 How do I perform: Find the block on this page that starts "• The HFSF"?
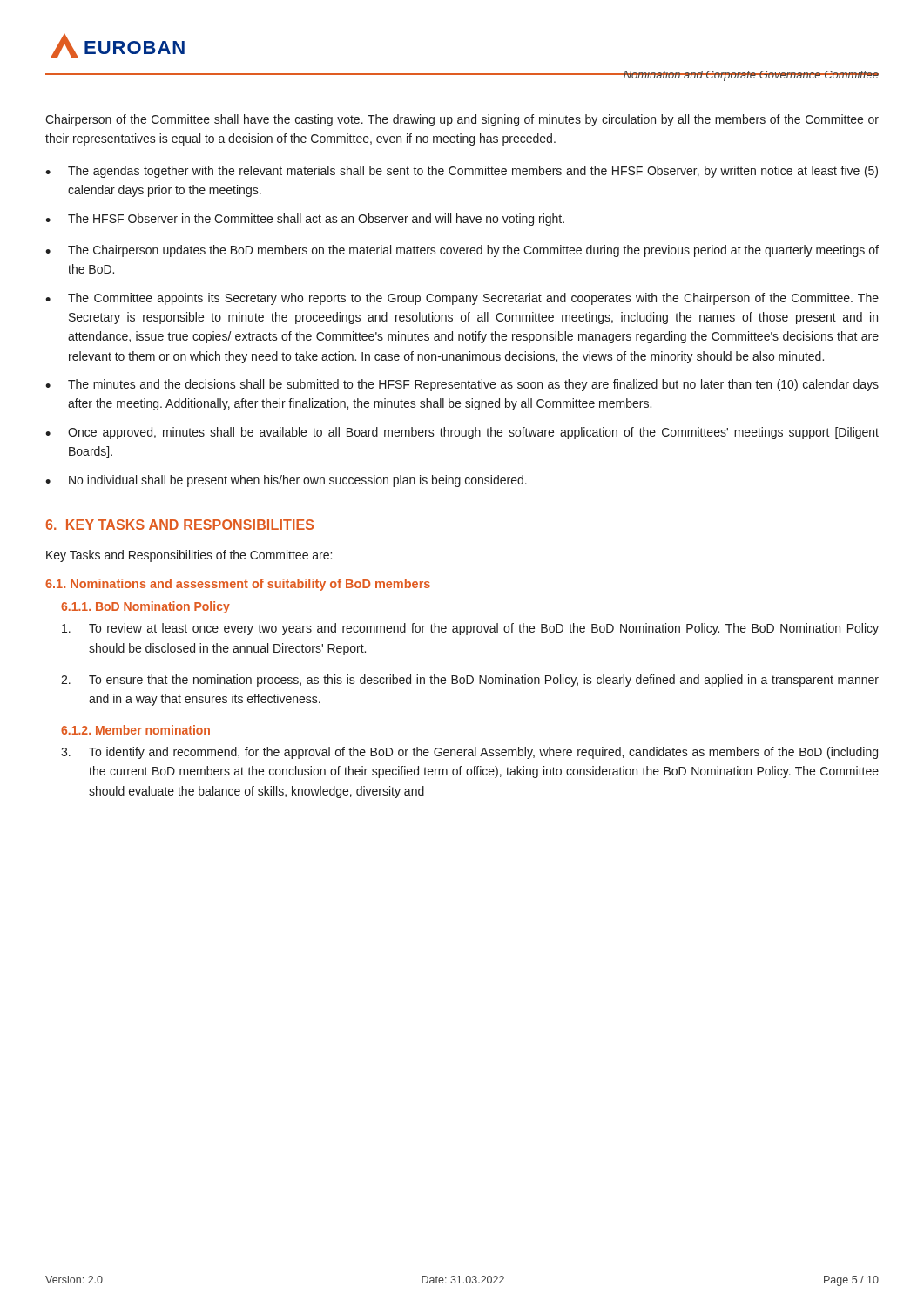point(462,220)
